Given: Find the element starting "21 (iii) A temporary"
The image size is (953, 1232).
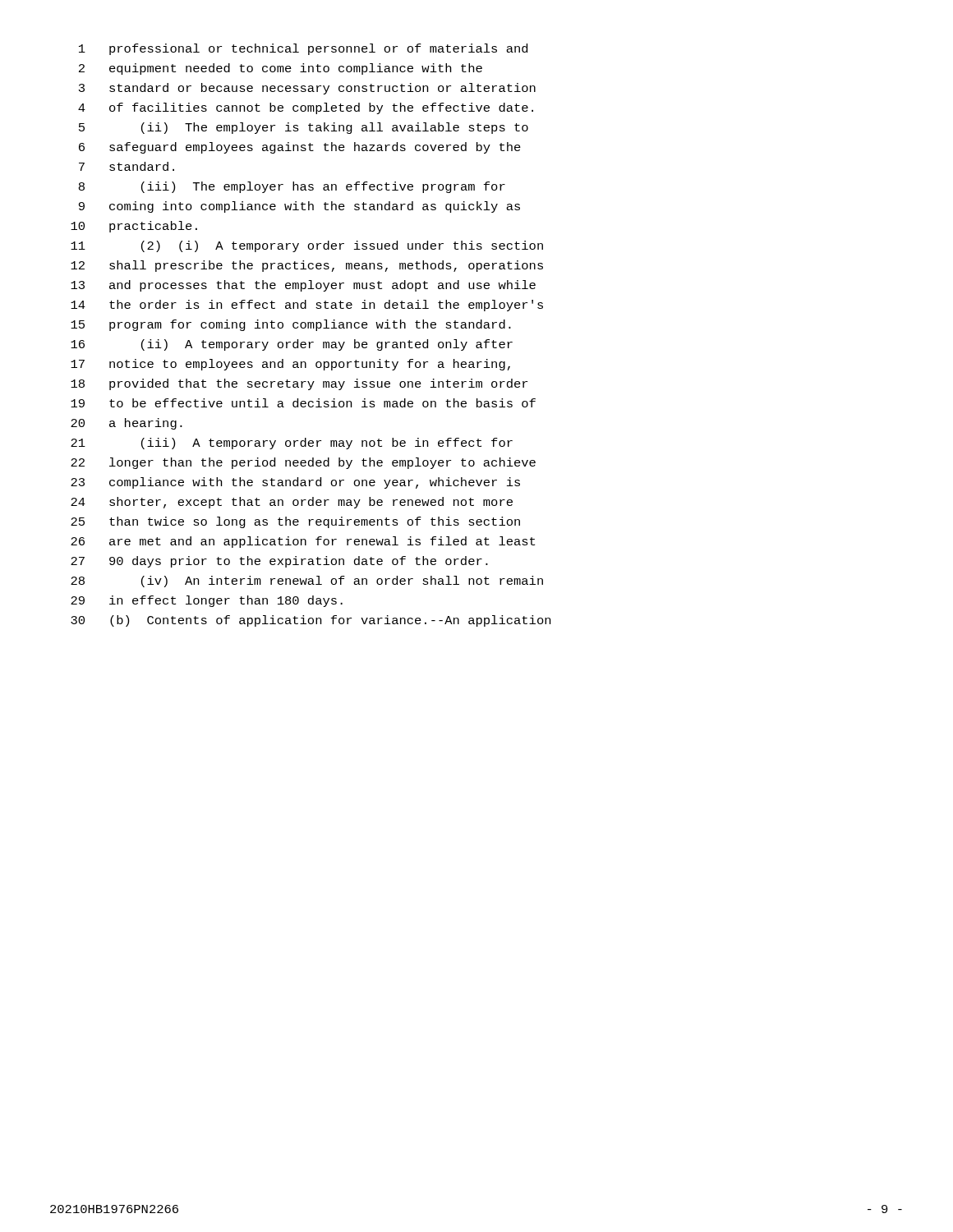Looking at the screenshot, I should pos(476,444).
